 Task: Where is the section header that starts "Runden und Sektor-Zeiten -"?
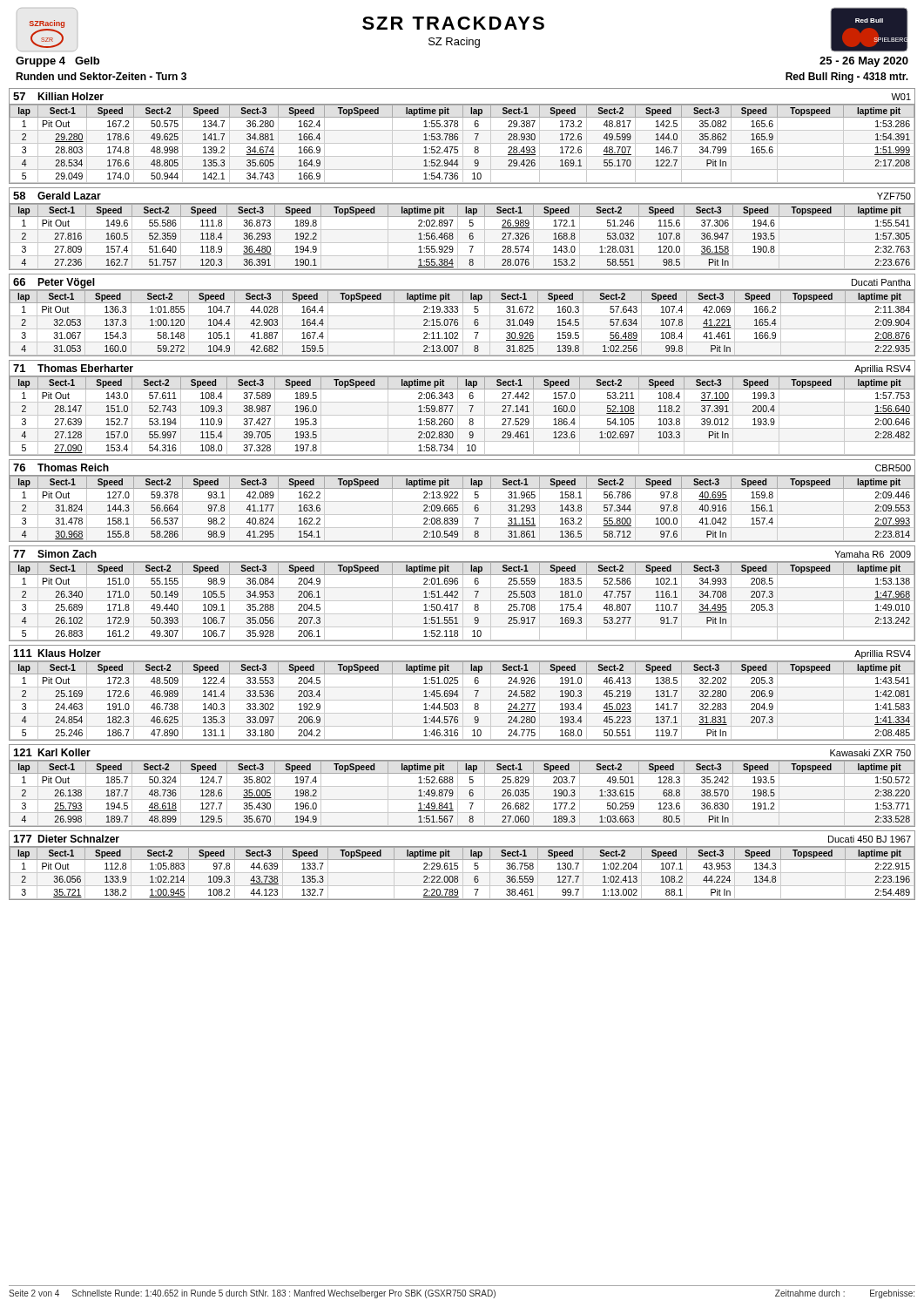click(x=101, y=77)
